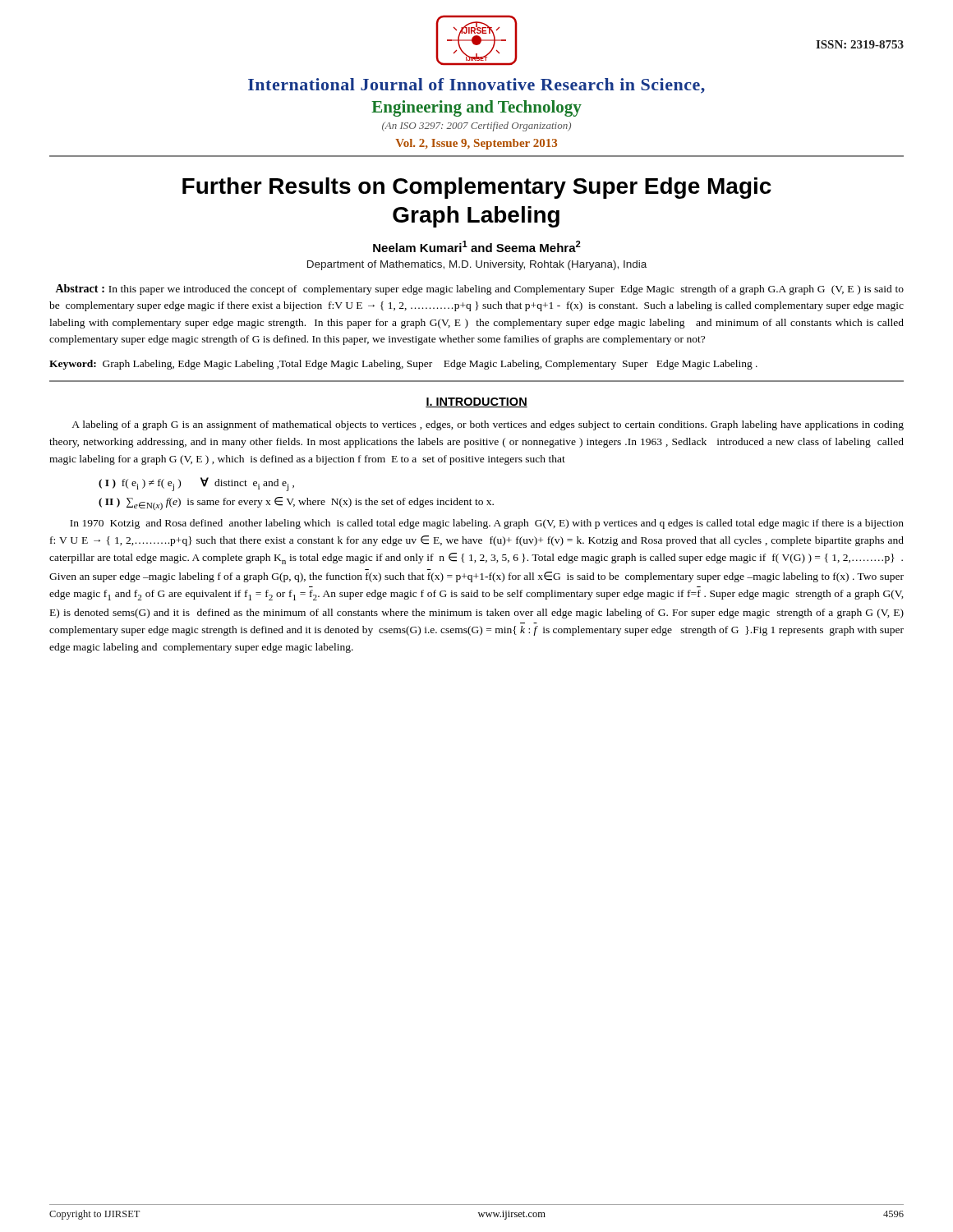Point to the block starting "( I )"
Viewport: 953px width, 1232px height.
click(x=297, y=493)
